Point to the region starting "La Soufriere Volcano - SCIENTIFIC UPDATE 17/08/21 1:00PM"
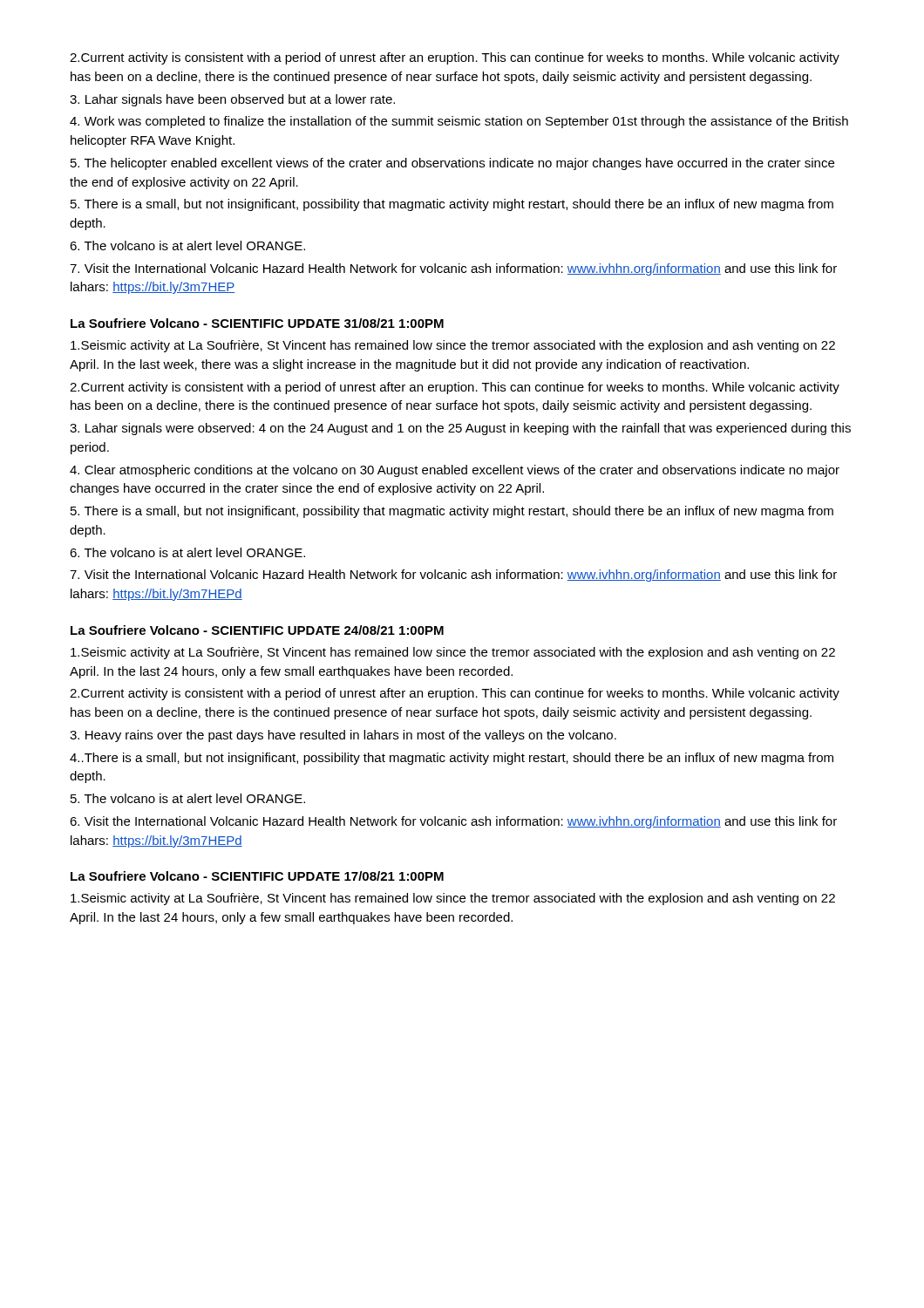 [x=257, y=876]
